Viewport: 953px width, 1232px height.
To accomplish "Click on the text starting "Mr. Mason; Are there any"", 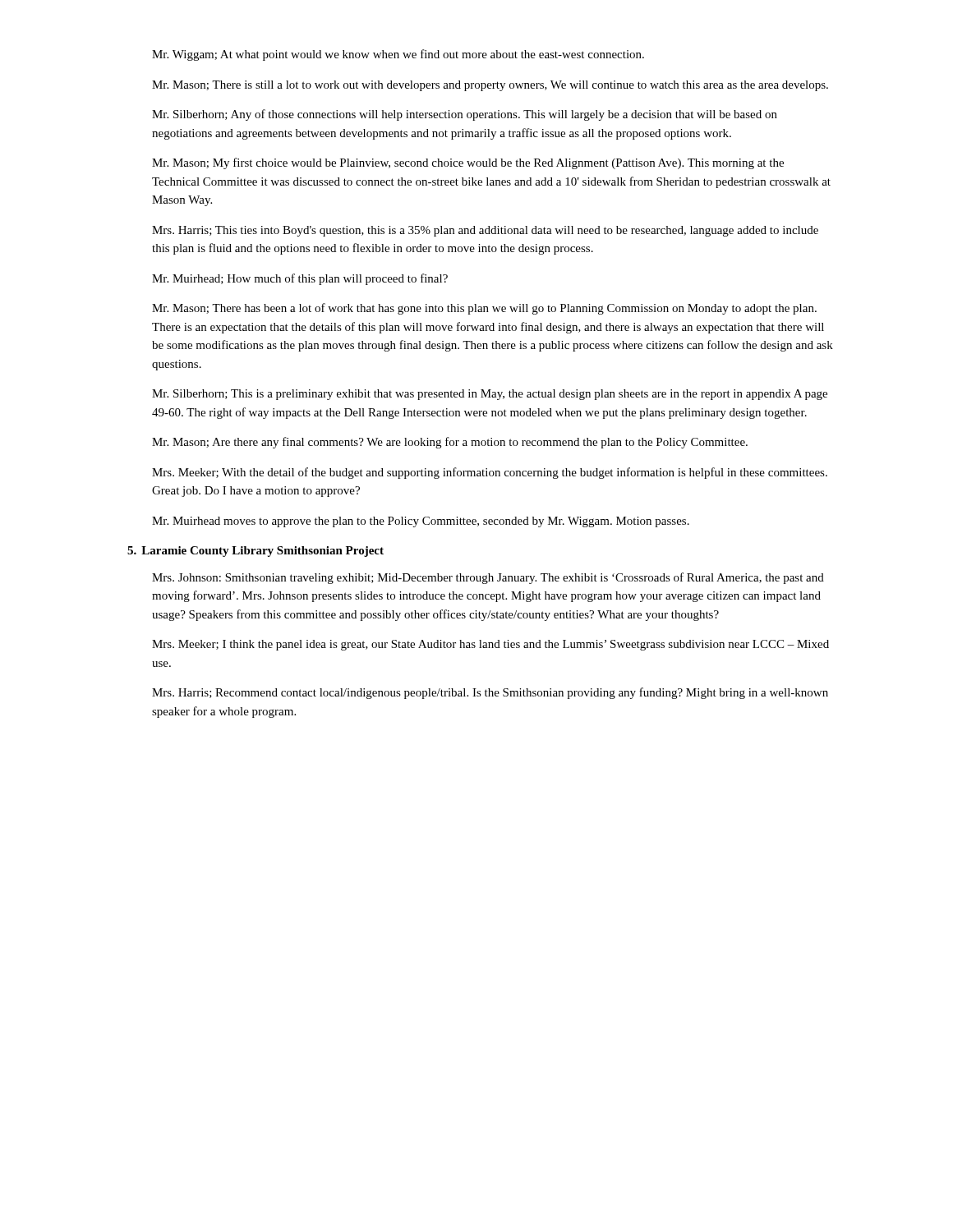I will click(x=450, y=442).
